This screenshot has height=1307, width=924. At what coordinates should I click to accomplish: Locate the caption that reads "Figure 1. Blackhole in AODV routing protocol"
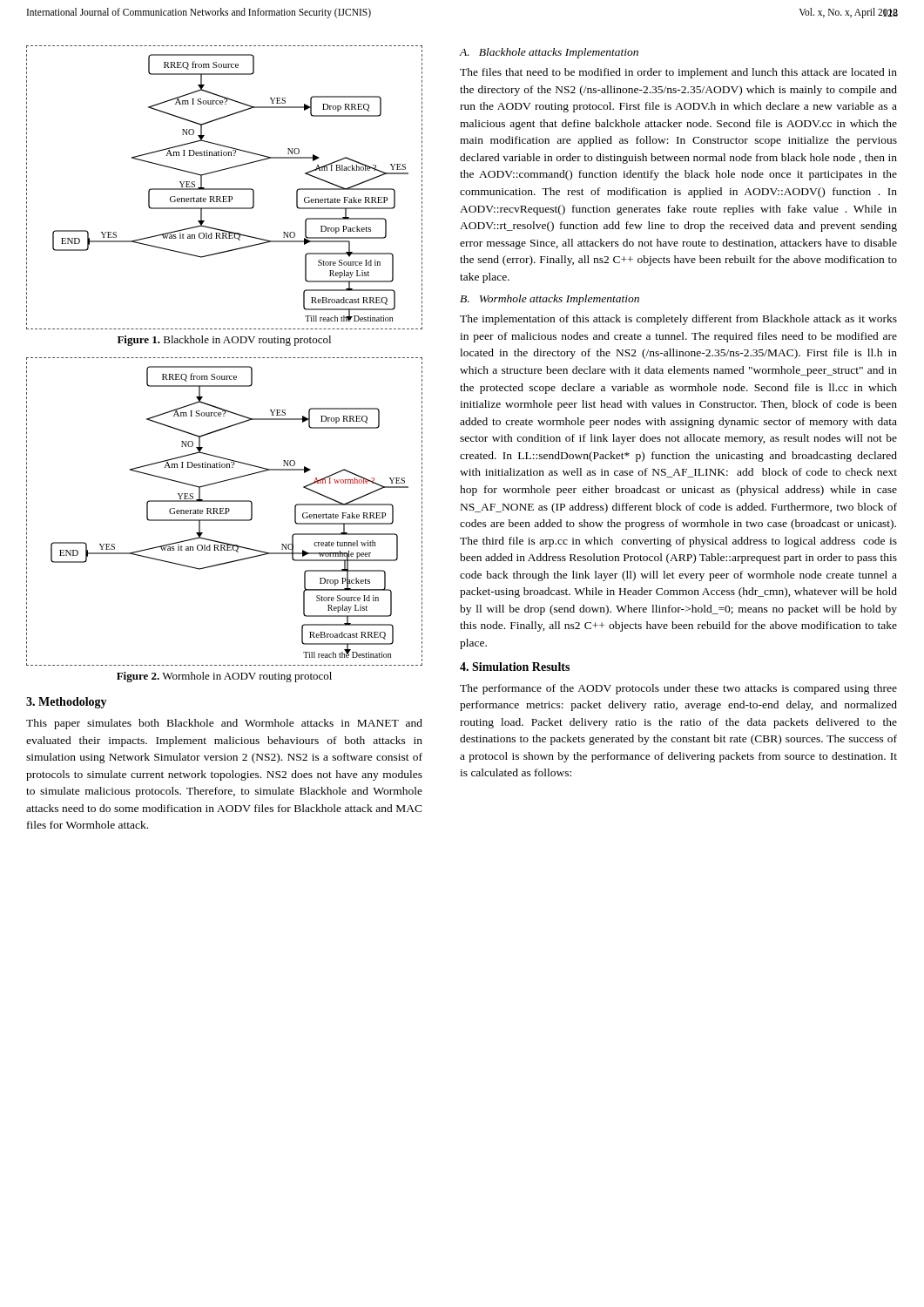pyautogui.click(x=224, y=339)
